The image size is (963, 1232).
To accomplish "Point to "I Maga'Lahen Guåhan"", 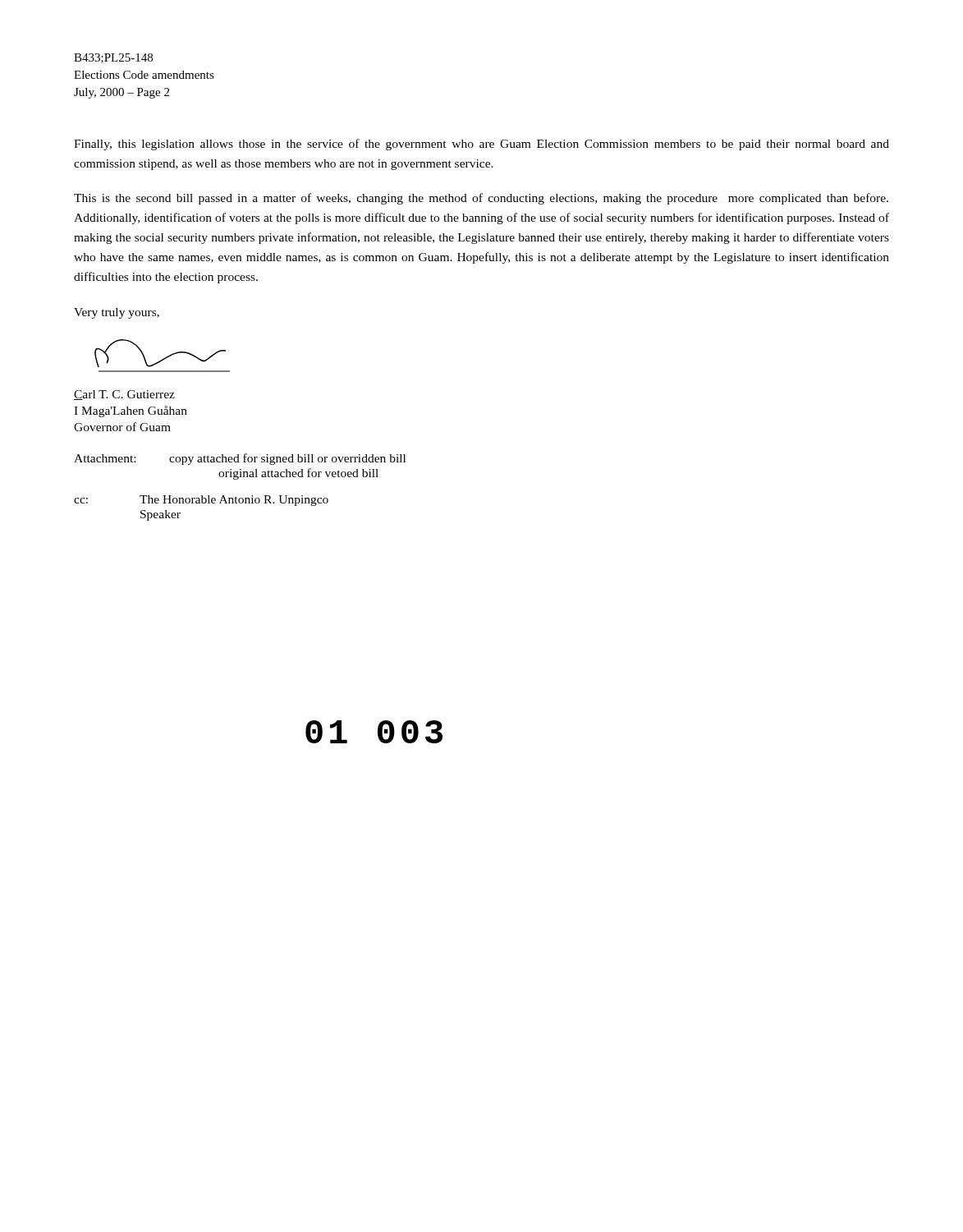I will [x=130, y=410].
